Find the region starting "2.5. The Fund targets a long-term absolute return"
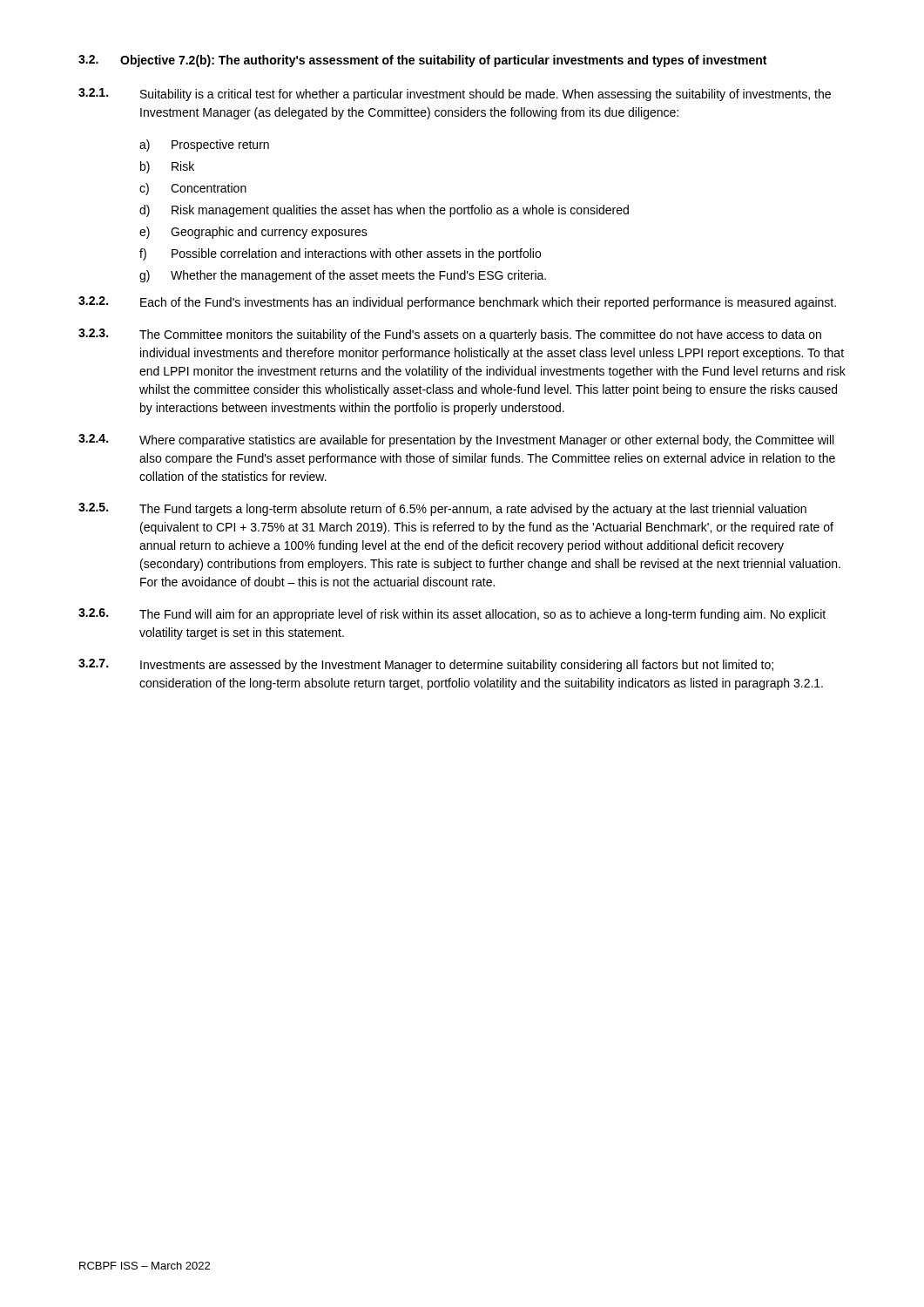The image size is (924, 1307). (x=462, y=546)
